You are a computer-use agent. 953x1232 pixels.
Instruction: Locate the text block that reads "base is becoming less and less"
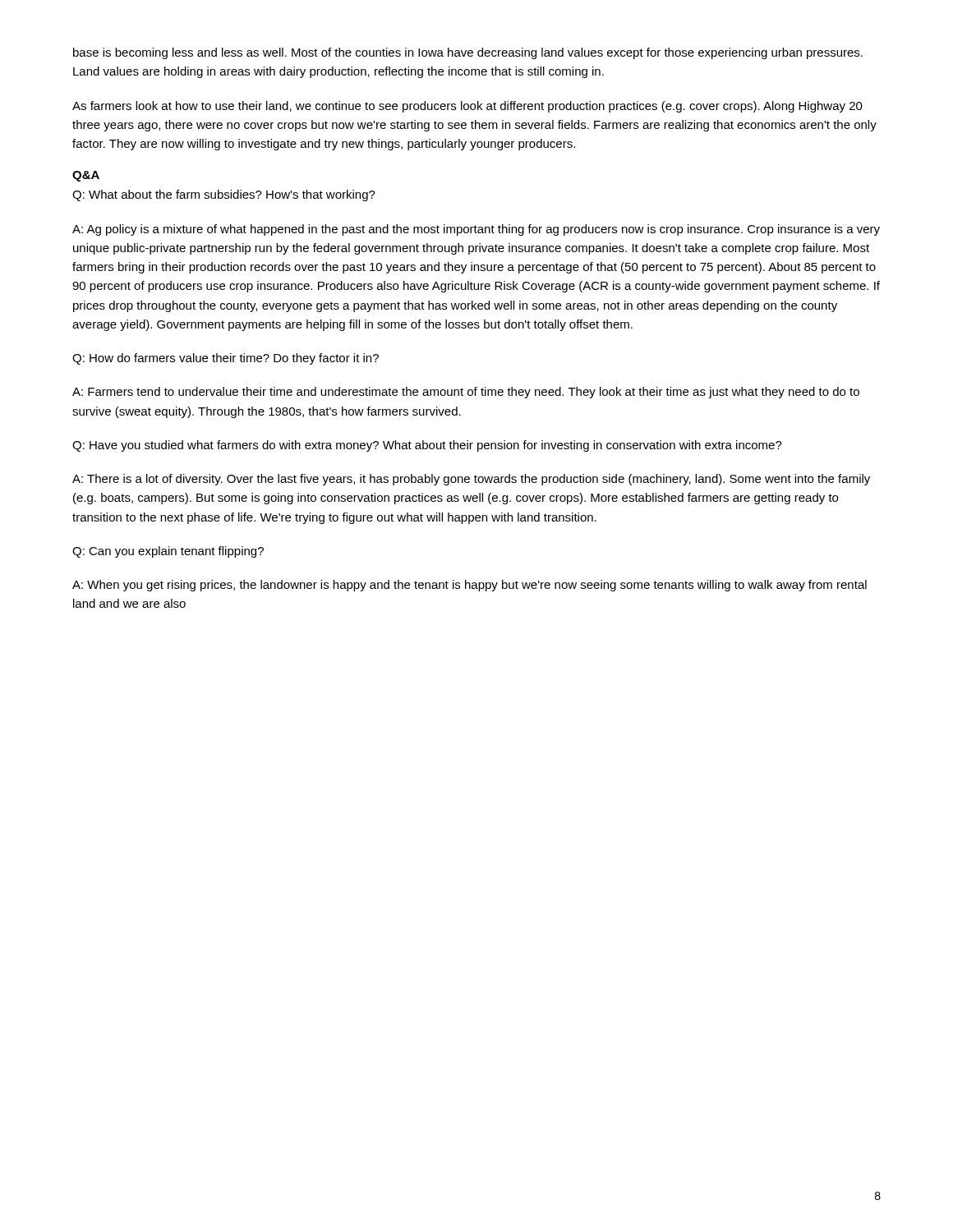coord(468,62)
